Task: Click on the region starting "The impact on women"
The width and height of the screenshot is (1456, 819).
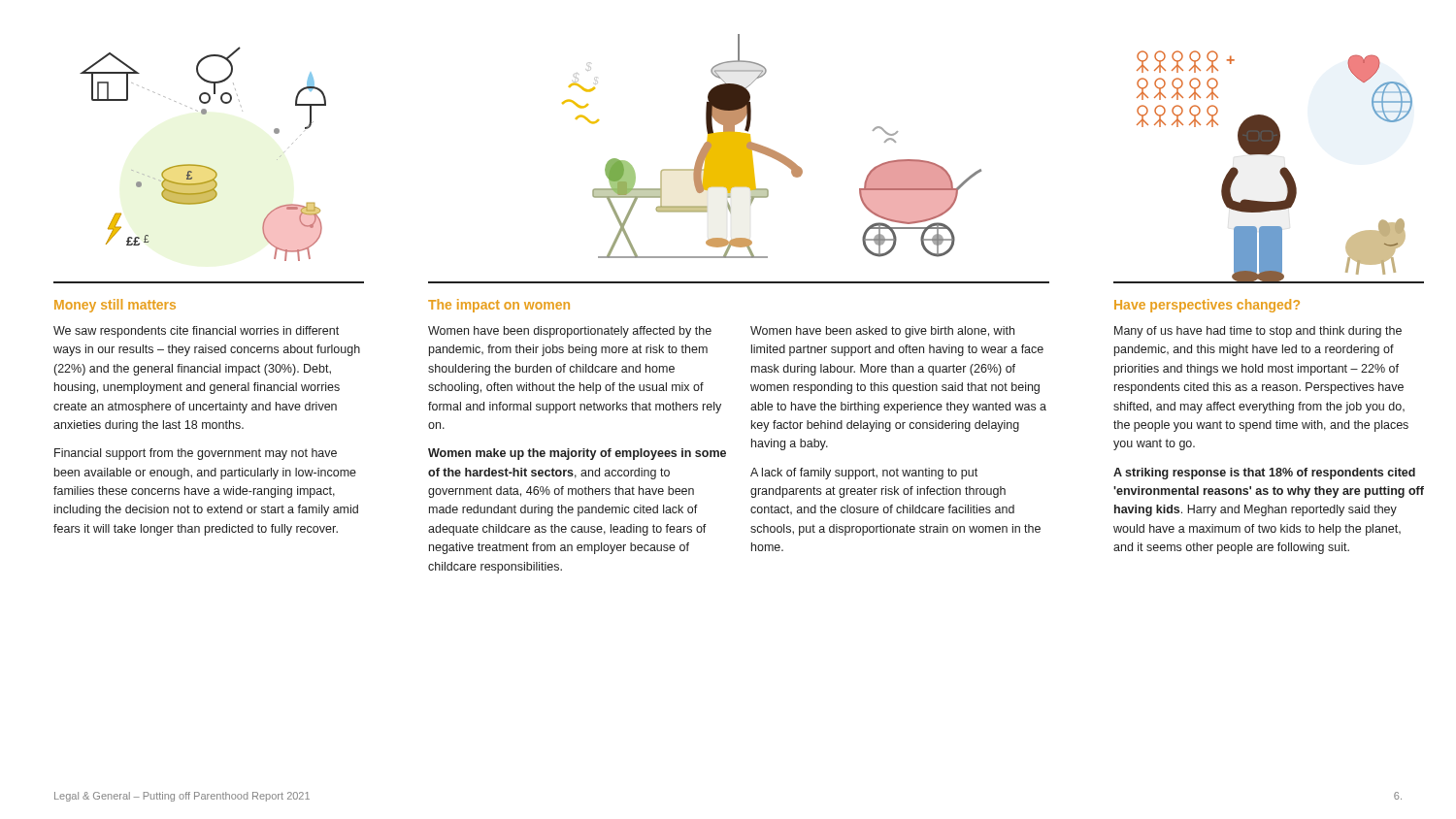Action: point(499,305)
